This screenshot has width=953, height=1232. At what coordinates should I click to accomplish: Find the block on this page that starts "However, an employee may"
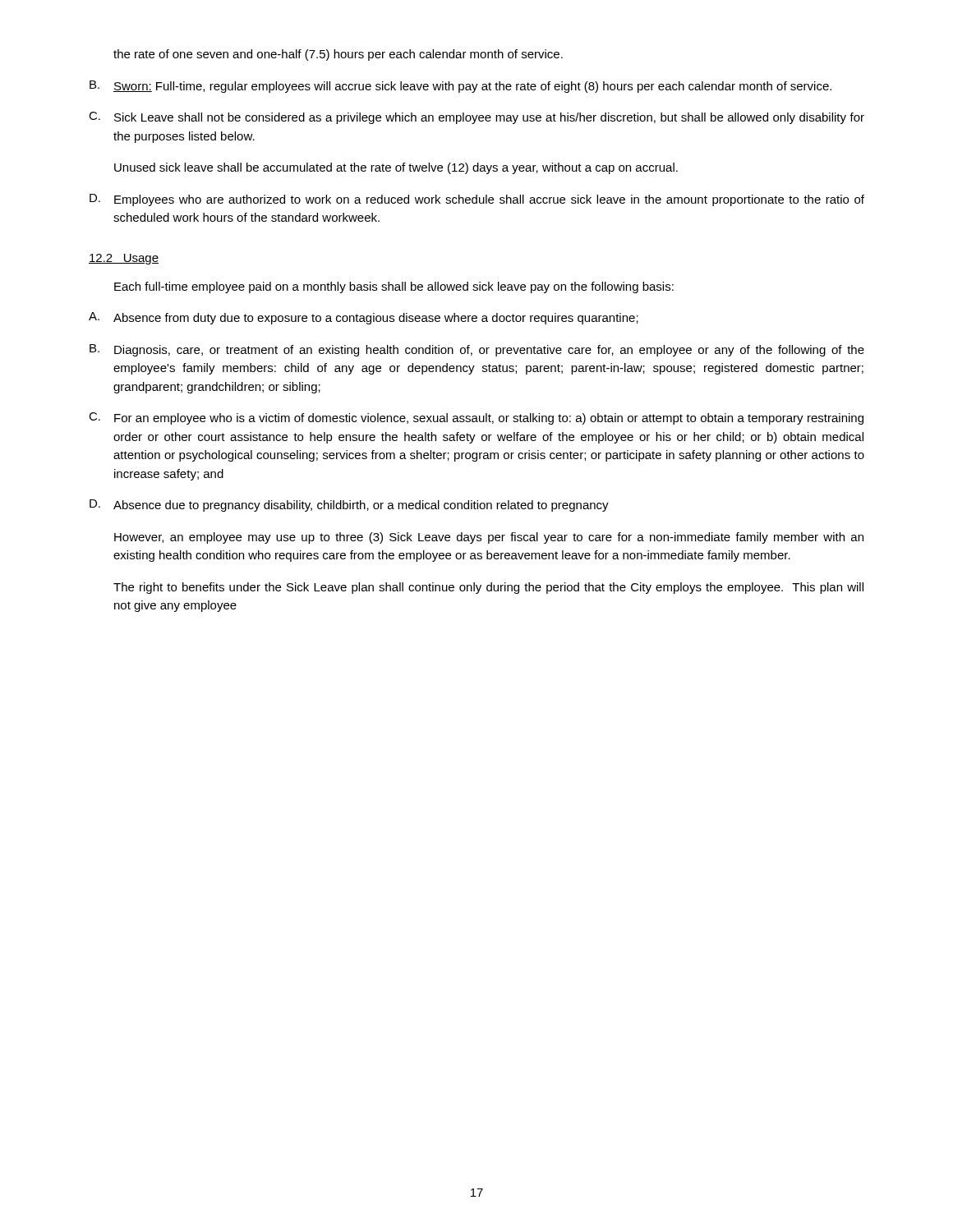[489, 546]
